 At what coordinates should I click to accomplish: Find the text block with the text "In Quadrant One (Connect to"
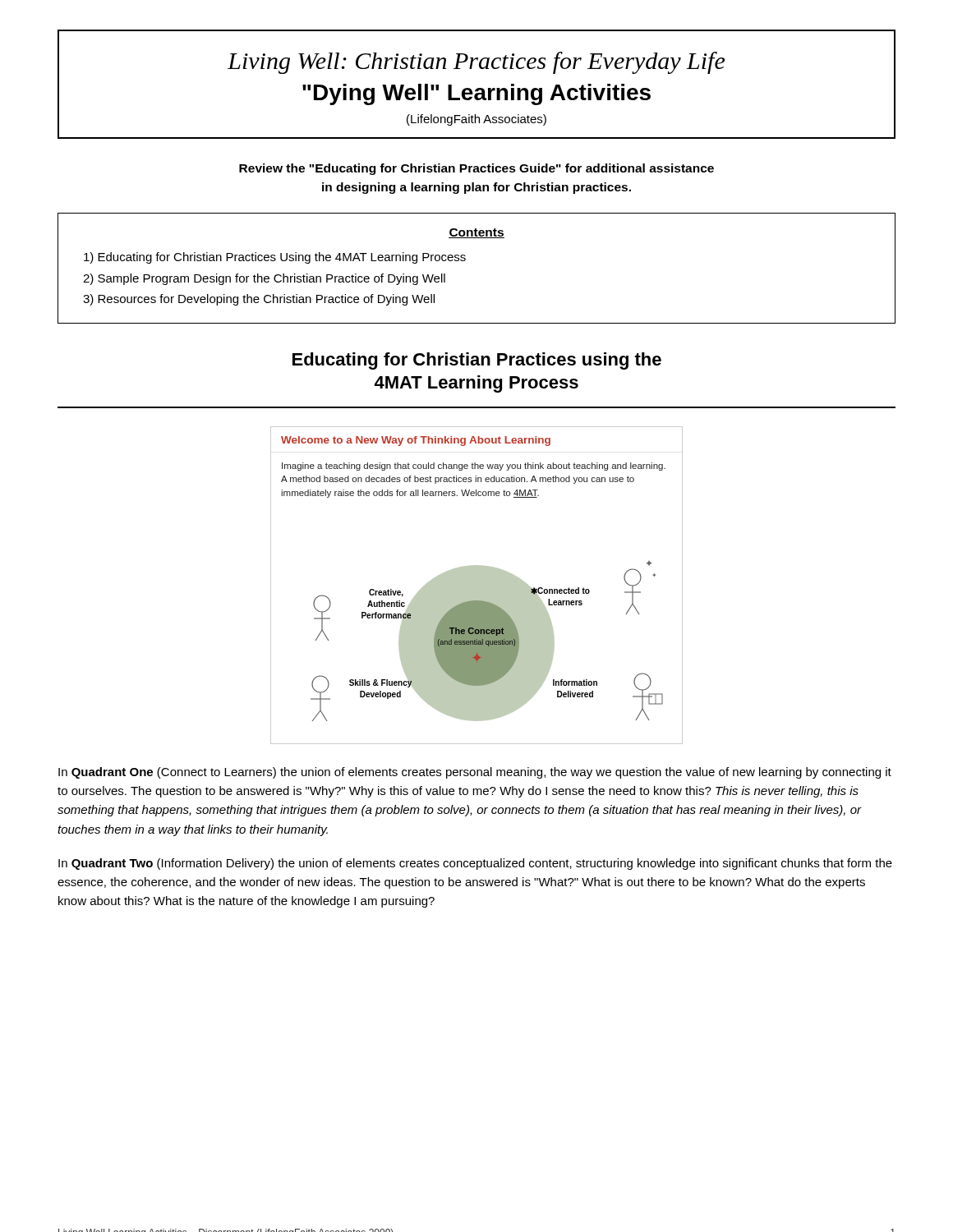pyautogui.click(x=474, y=800)
